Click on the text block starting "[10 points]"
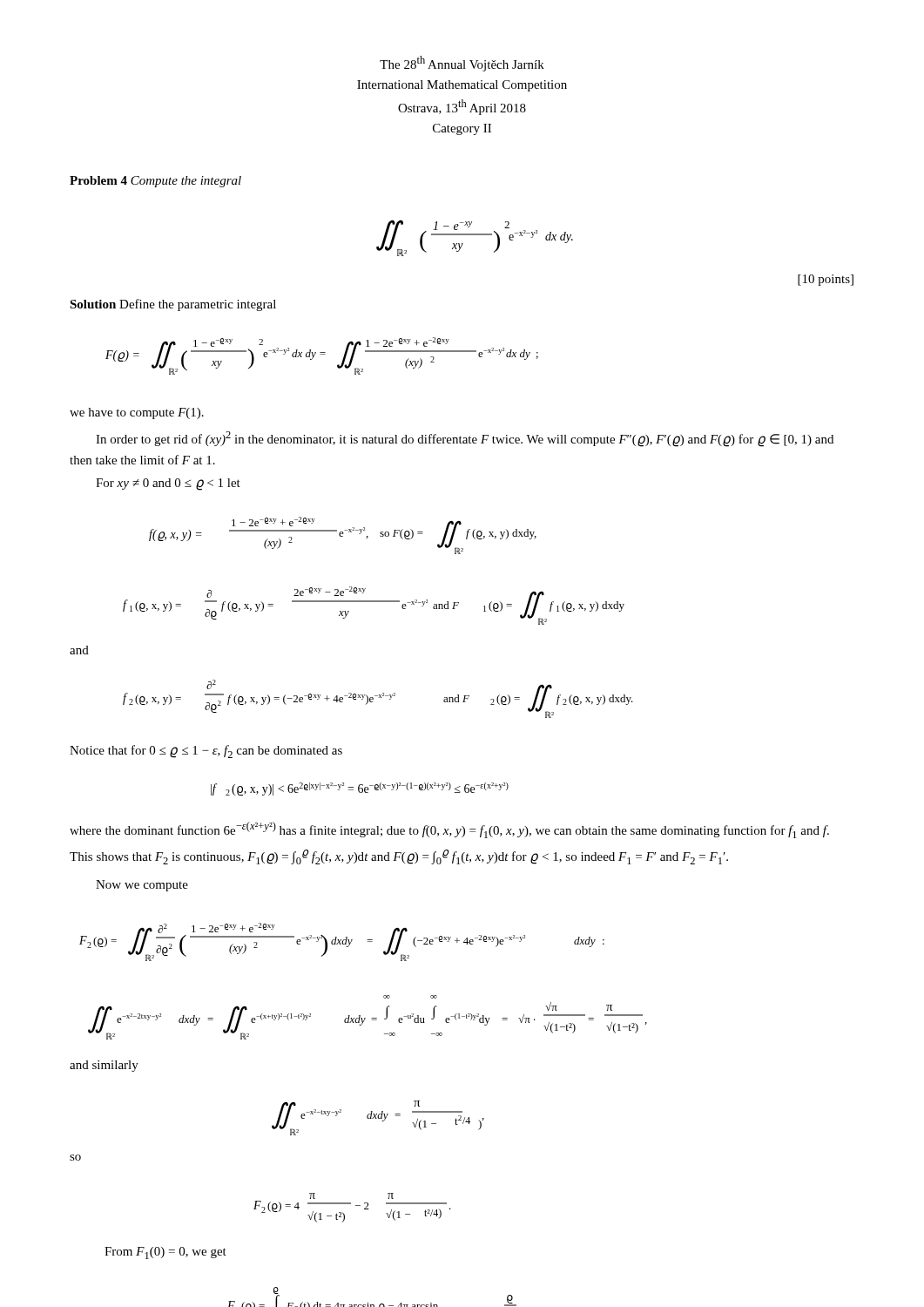Image resolution: width=924 pixels, height=1307 pixels. point(826,279)
